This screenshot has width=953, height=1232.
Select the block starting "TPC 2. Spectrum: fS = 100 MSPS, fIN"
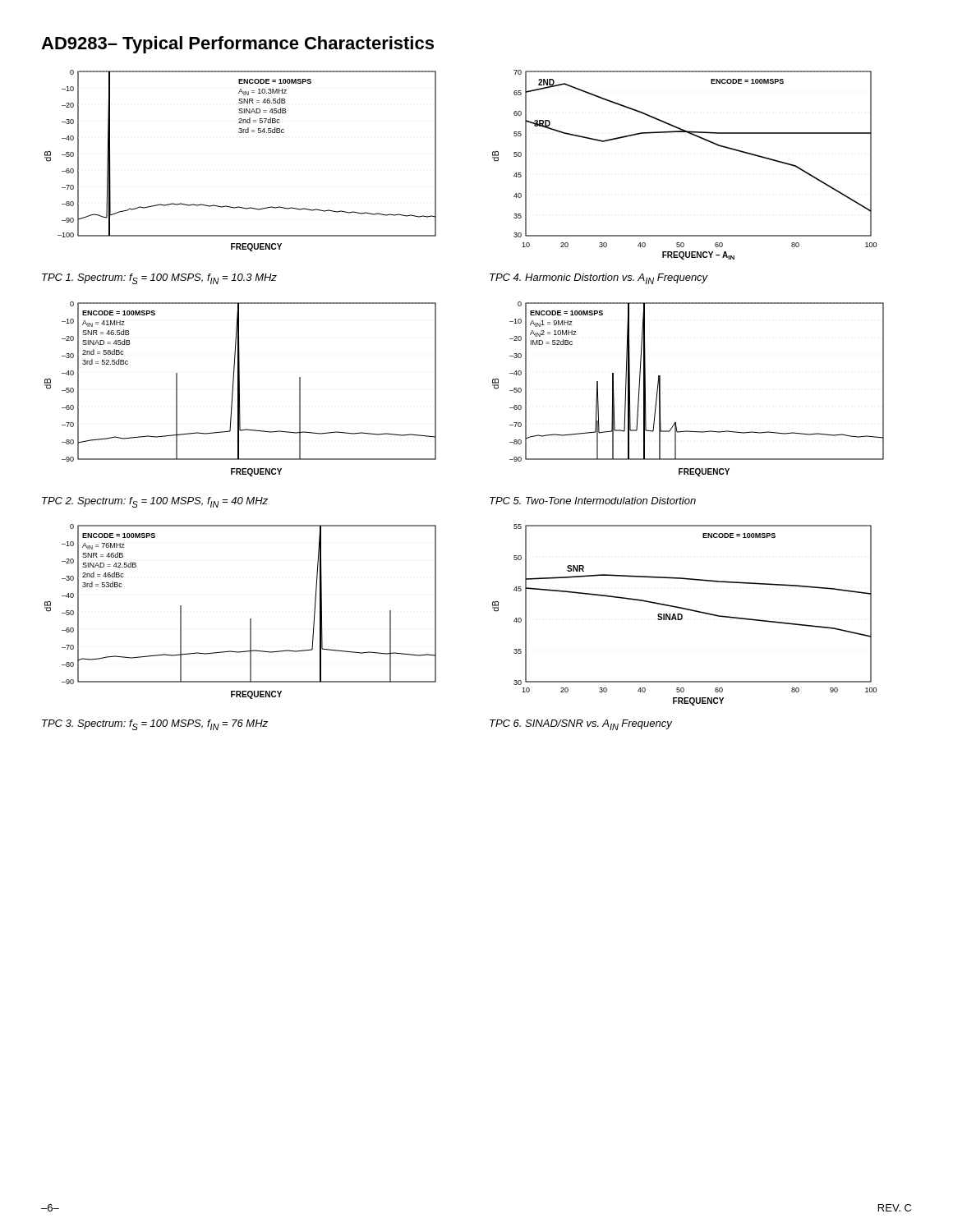coord(154,501)
